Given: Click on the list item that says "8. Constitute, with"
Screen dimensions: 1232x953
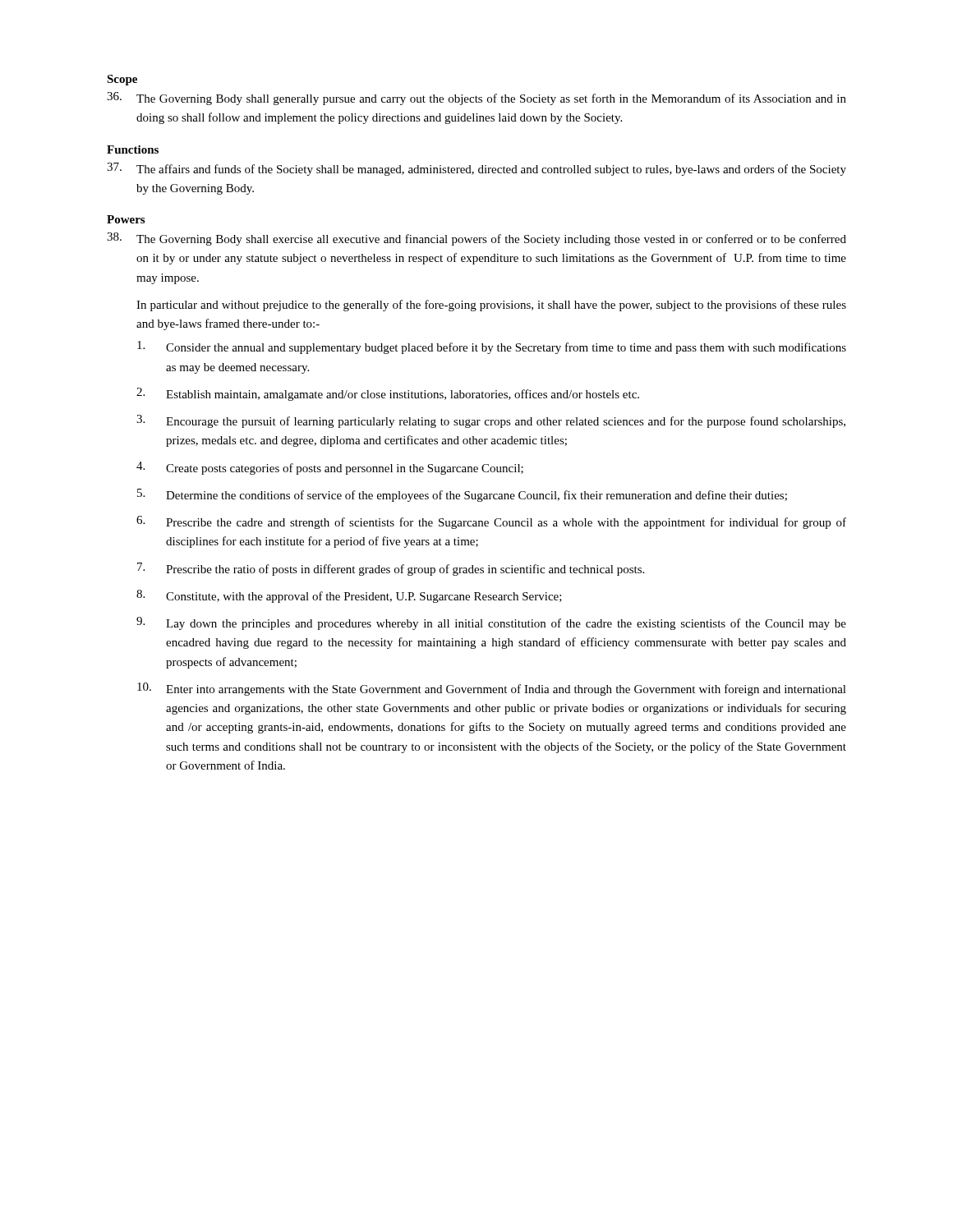Looking at the screenshot, I should point(491,597).
